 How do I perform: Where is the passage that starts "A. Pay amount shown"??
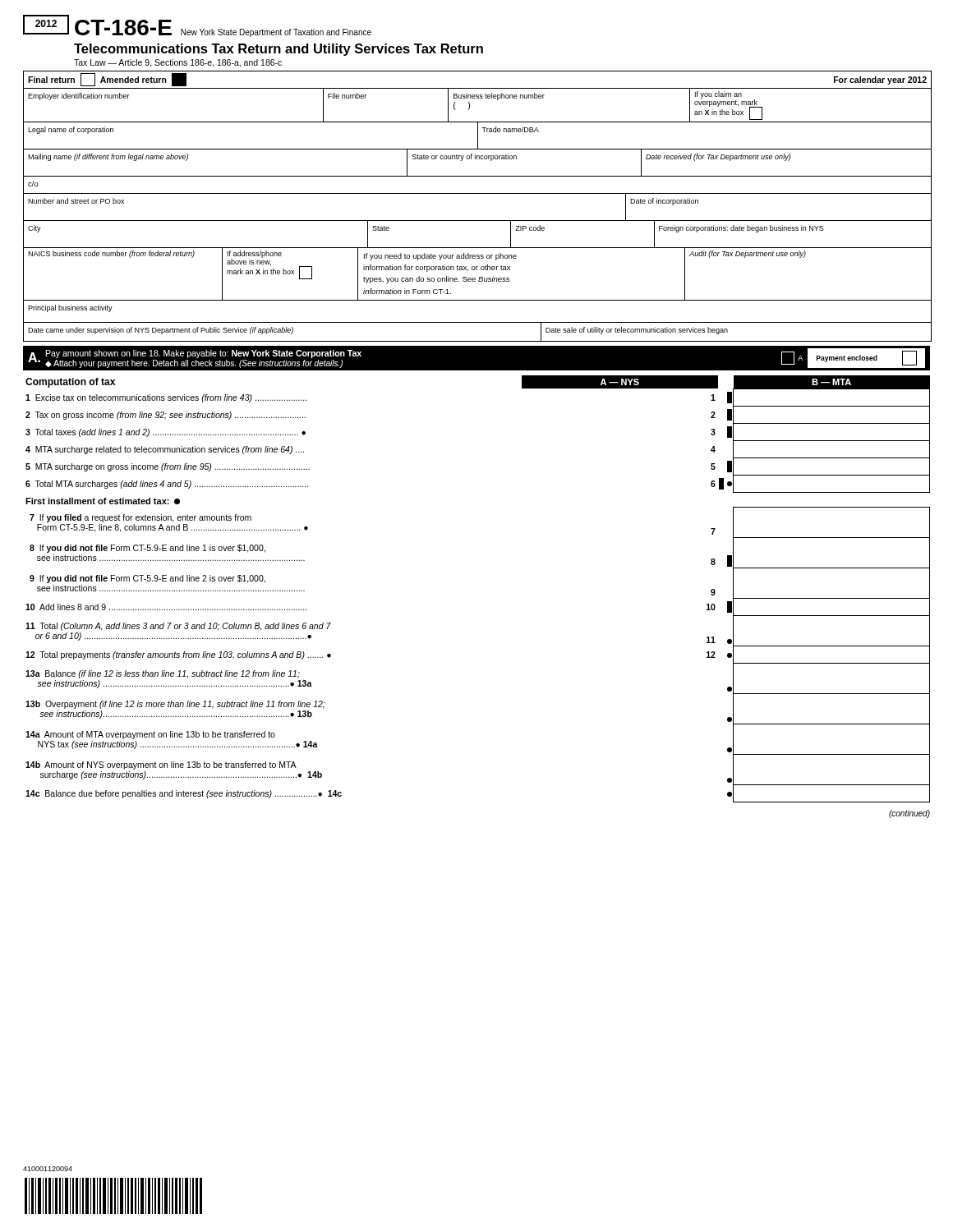coord(159,356)
